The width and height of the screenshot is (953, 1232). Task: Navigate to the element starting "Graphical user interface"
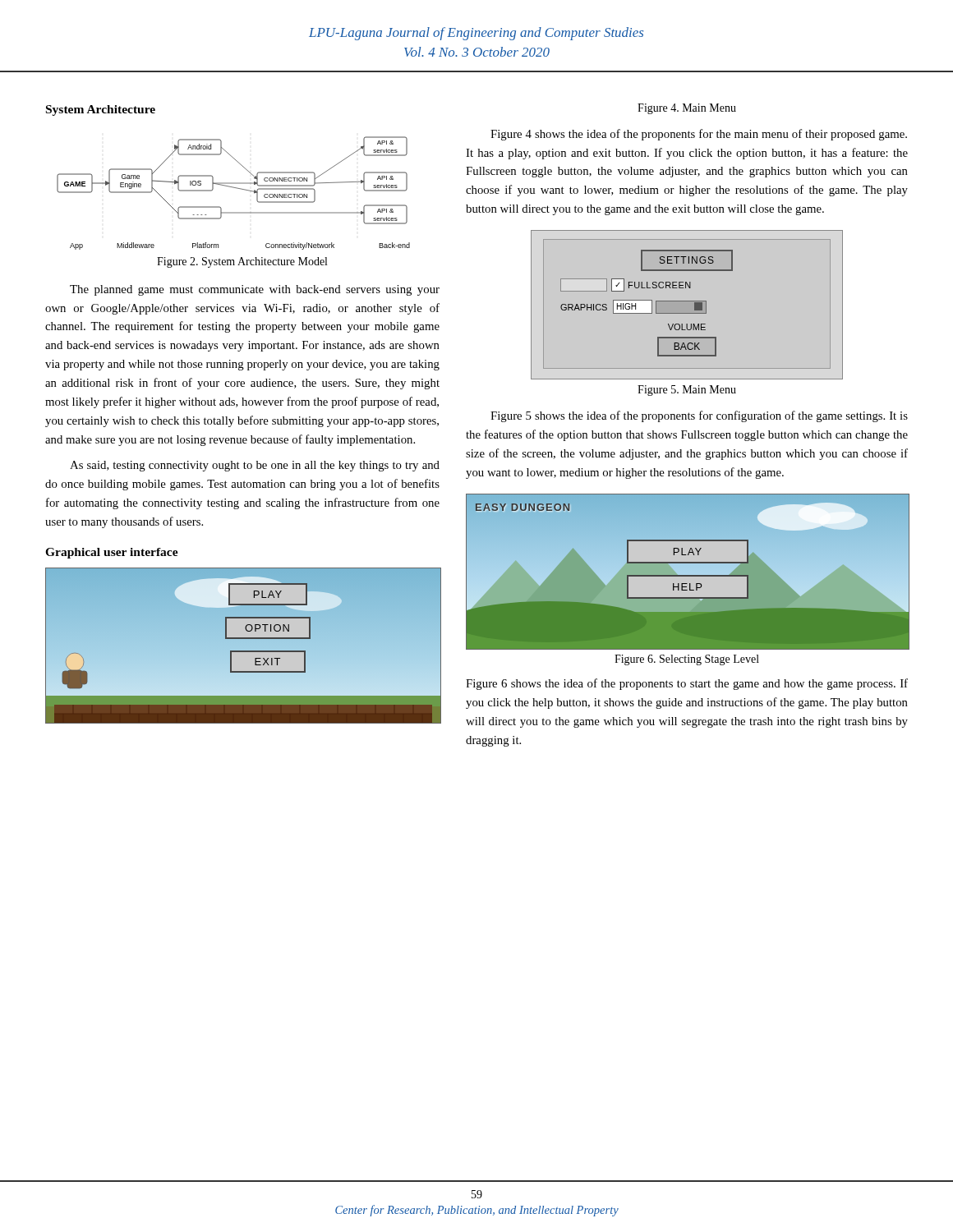click(112, 551)
